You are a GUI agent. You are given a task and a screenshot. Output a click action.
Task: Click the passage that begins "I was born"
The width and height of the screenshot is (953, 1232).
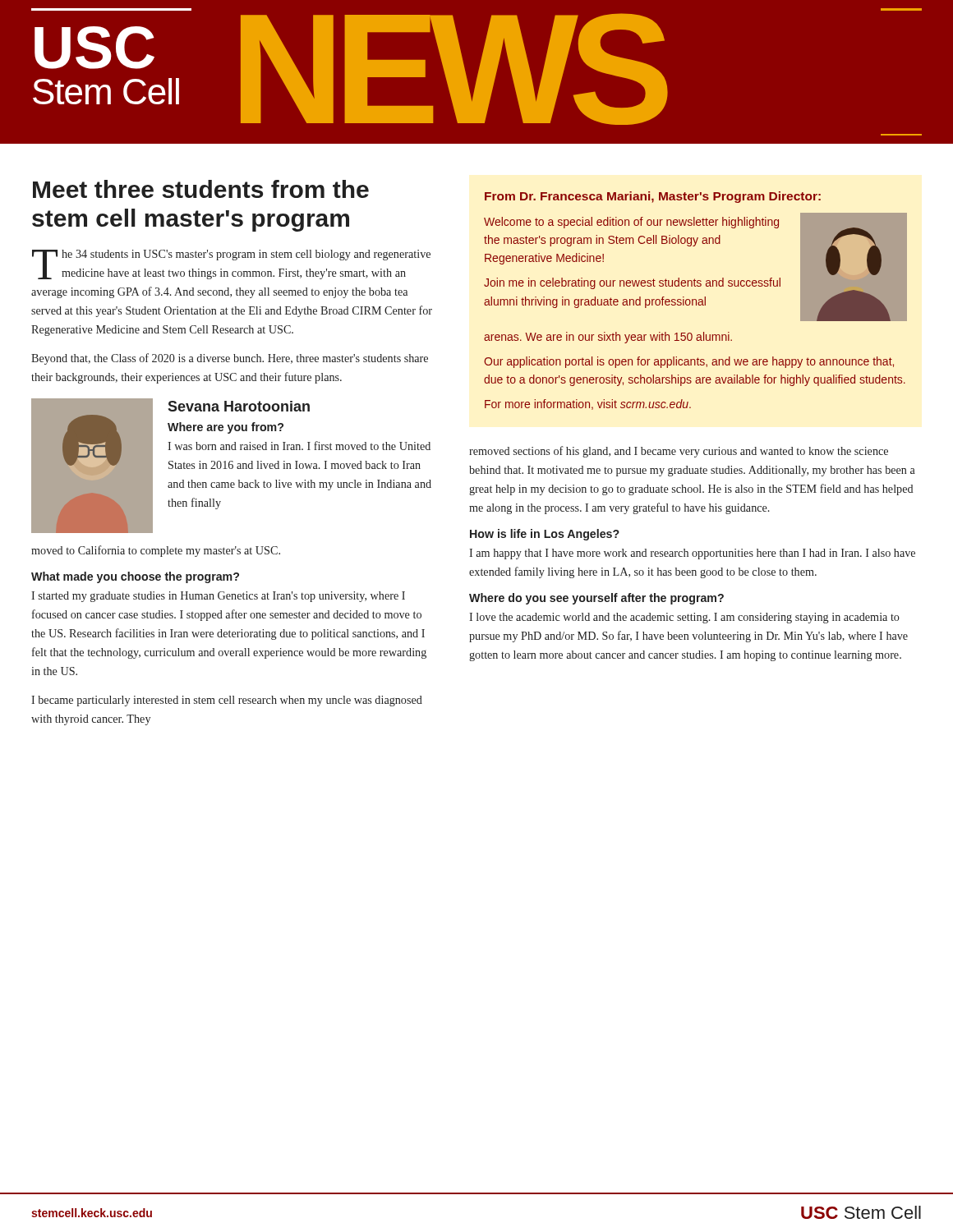[x=300, y=474]
